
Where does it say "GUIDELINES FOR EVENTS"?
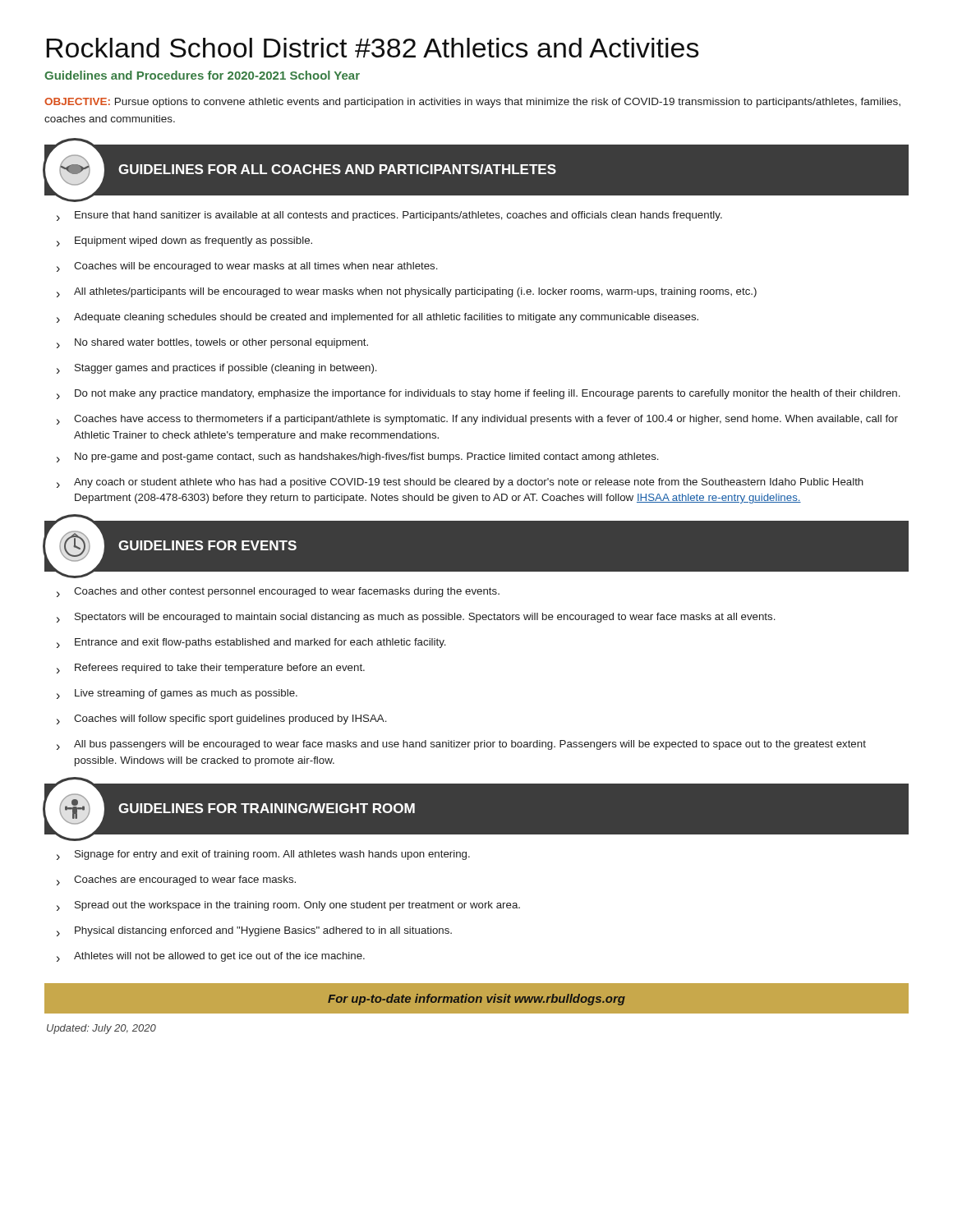(171, 547)
